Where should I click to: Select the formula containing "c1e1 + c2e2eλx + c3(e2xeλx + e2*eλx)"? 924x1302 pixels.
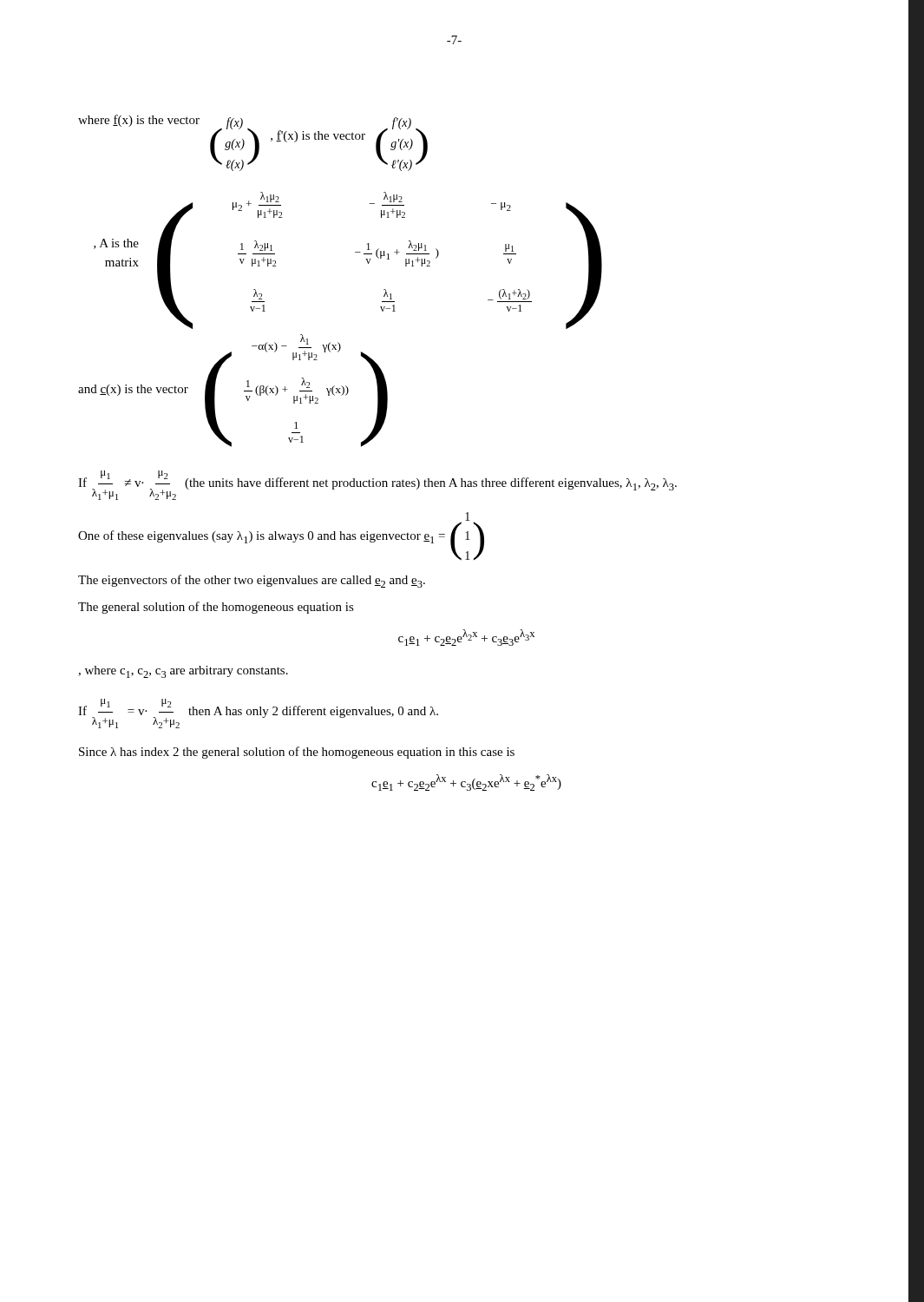466,783
